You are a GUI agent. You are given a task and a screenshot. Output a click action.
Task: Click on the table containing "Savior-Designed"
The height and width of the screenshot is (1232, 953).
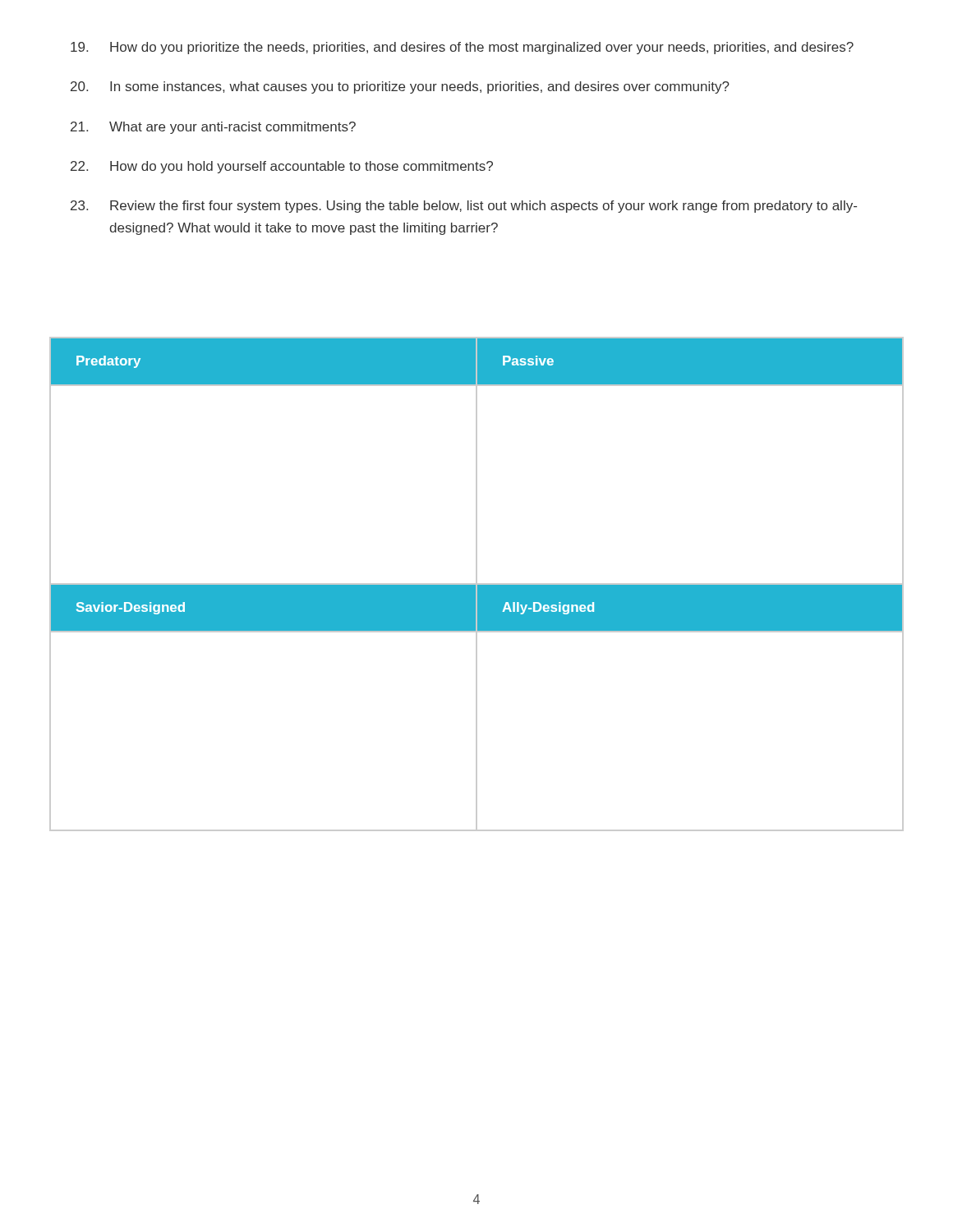click(x=476, y=584)
